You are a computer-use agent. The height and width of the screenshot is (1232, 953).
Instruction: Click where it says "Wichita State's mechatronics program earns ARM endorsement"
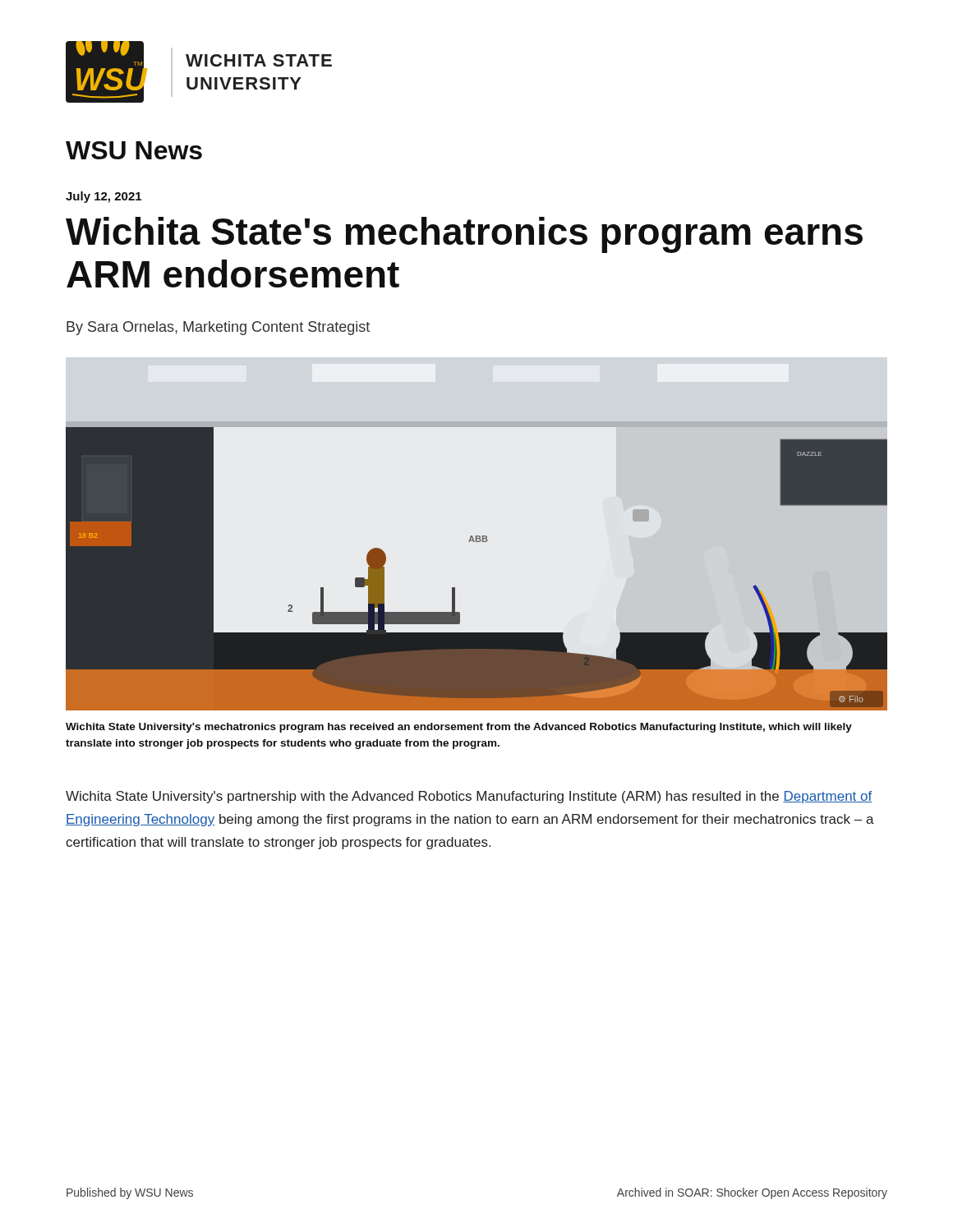click(x=465, y=253)
